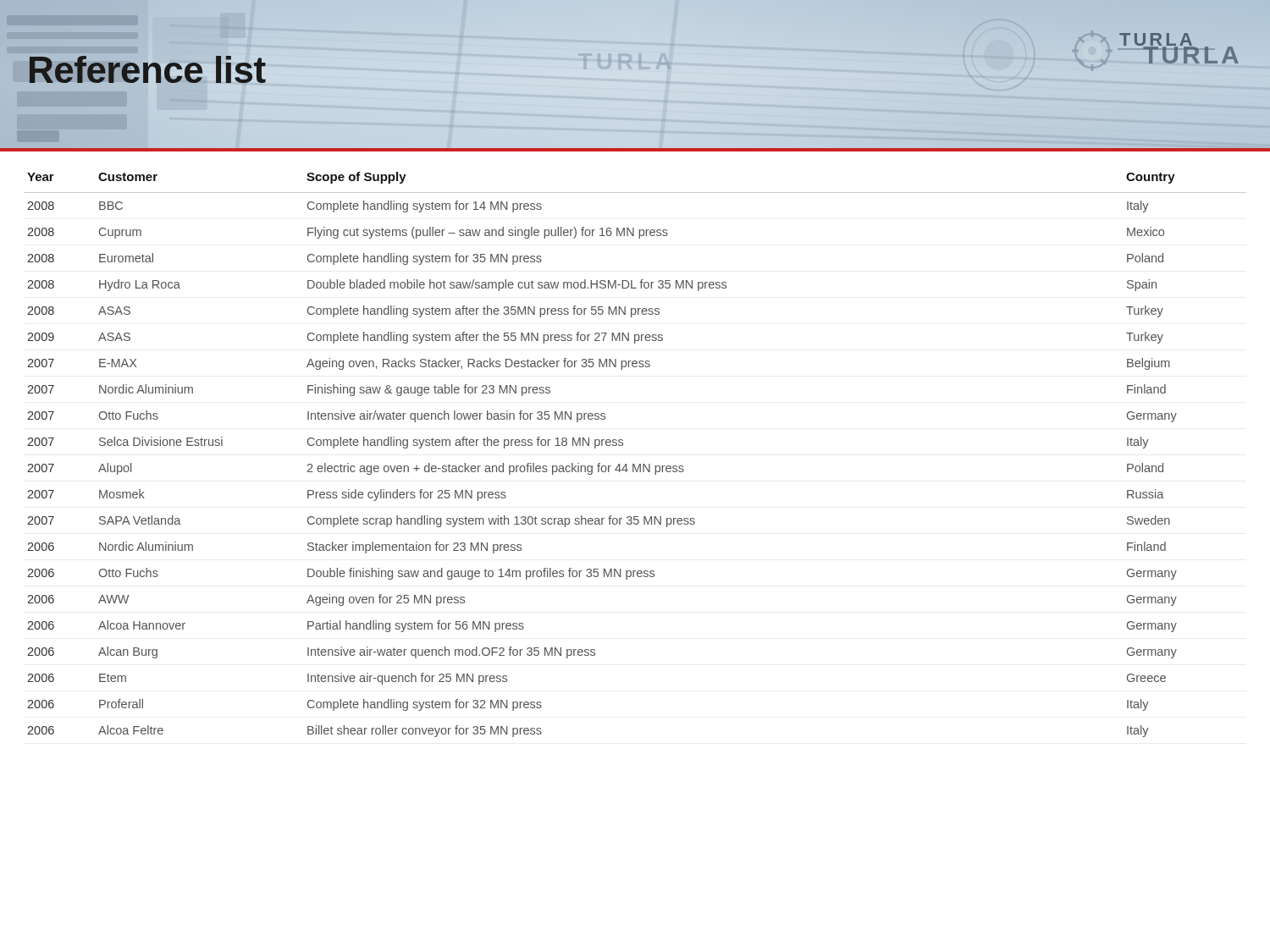This screenshot has width=1270, height=952.
Task: Locate the photo
Action: (635, 74)
